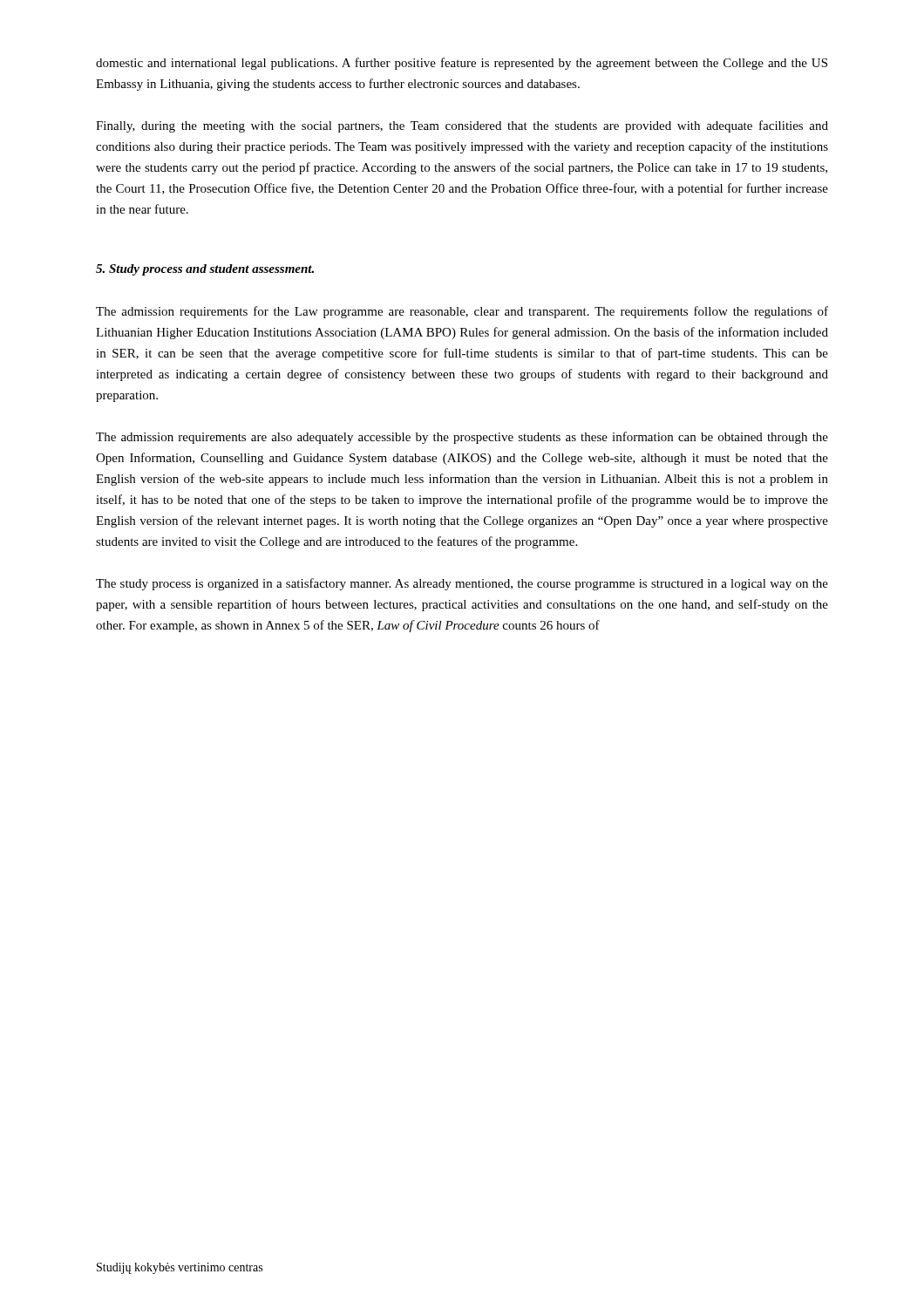The image size is (924, 1308).
Task: Locate the section header that opens with "5. Study process and student"
Action: [205, 269]
